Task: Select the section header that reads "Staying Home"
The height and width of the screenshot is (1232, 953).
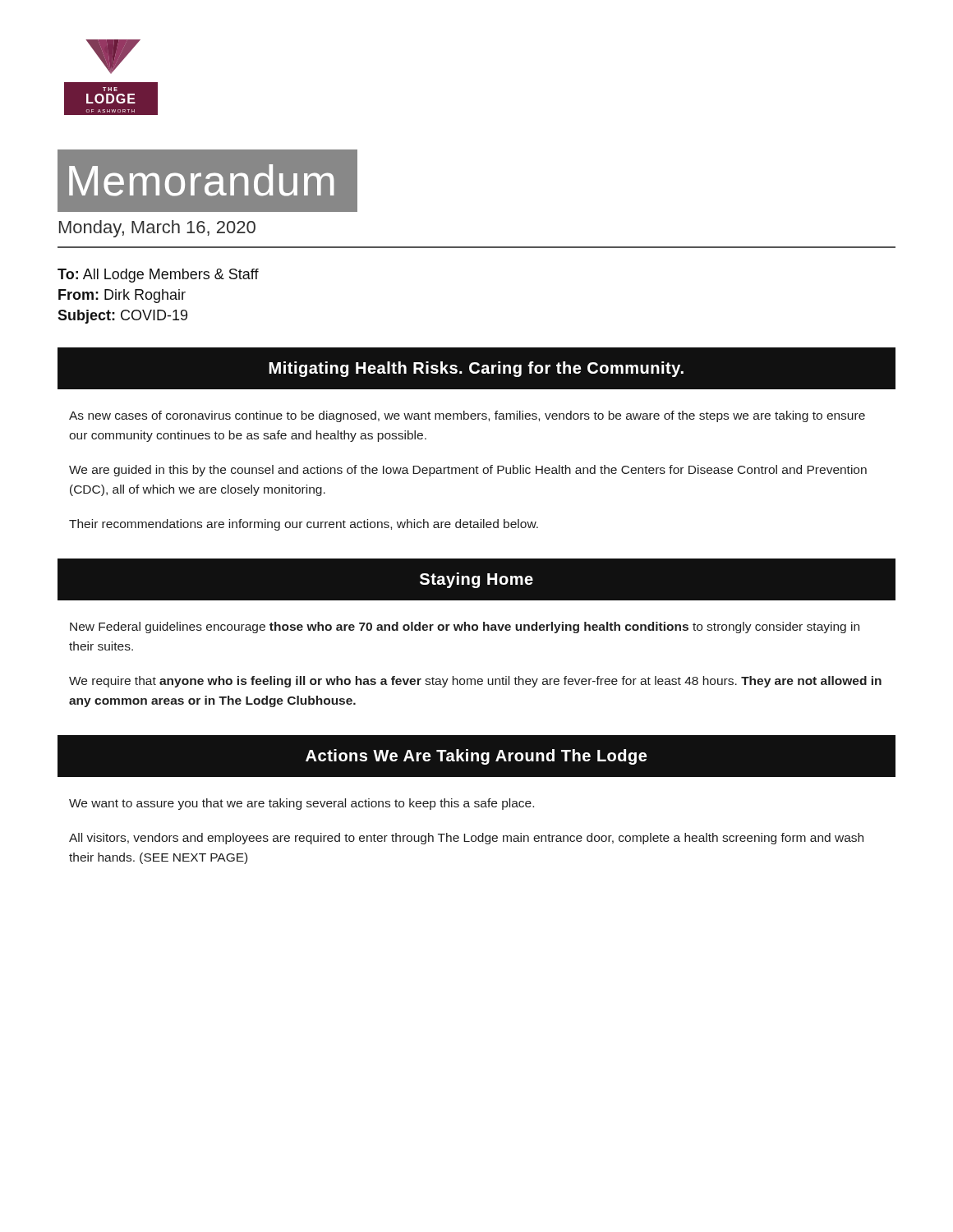Action: [476, 579]
